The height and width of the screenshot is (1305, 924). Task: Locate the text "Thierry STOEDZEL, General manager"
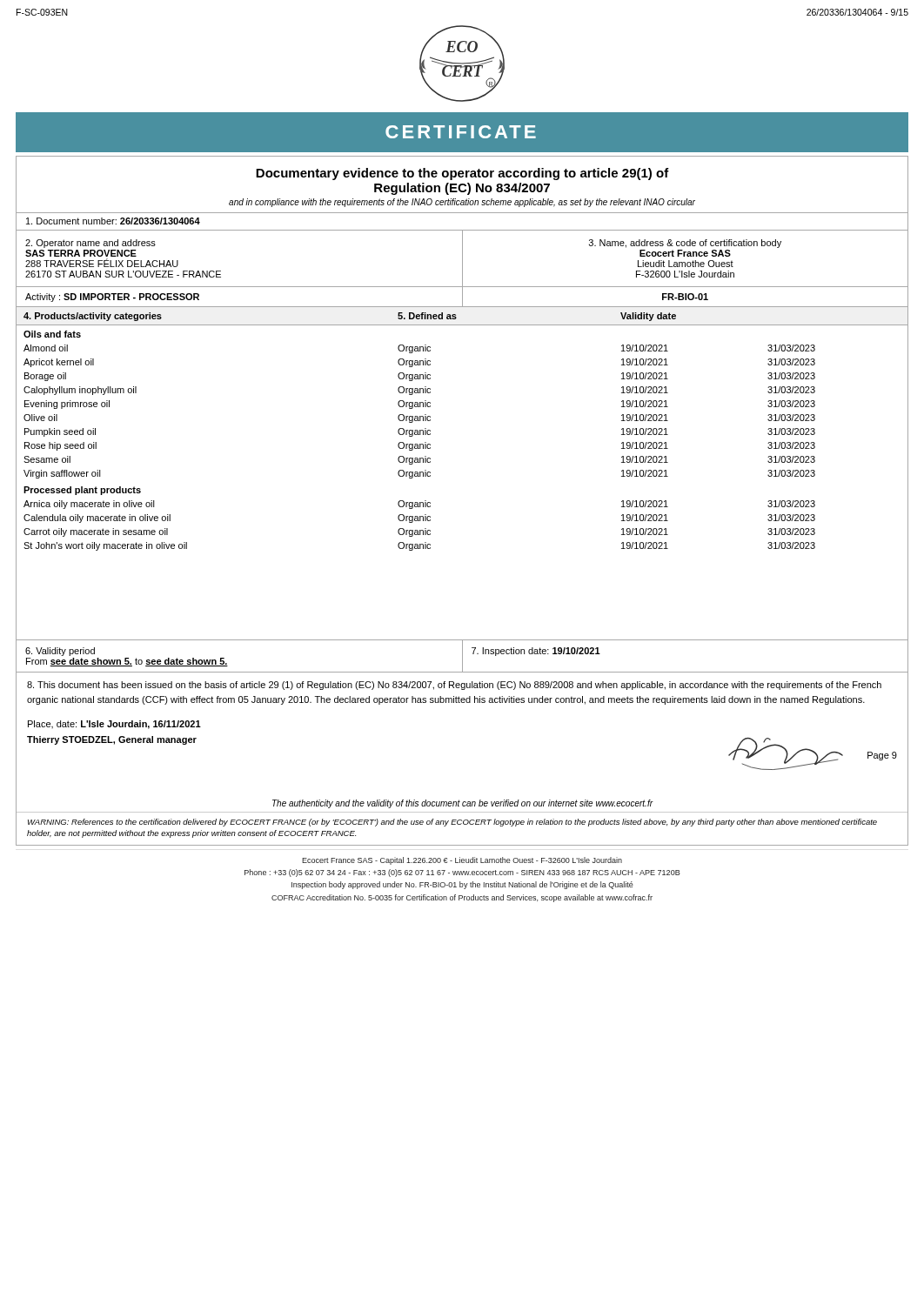click(112, 740)
